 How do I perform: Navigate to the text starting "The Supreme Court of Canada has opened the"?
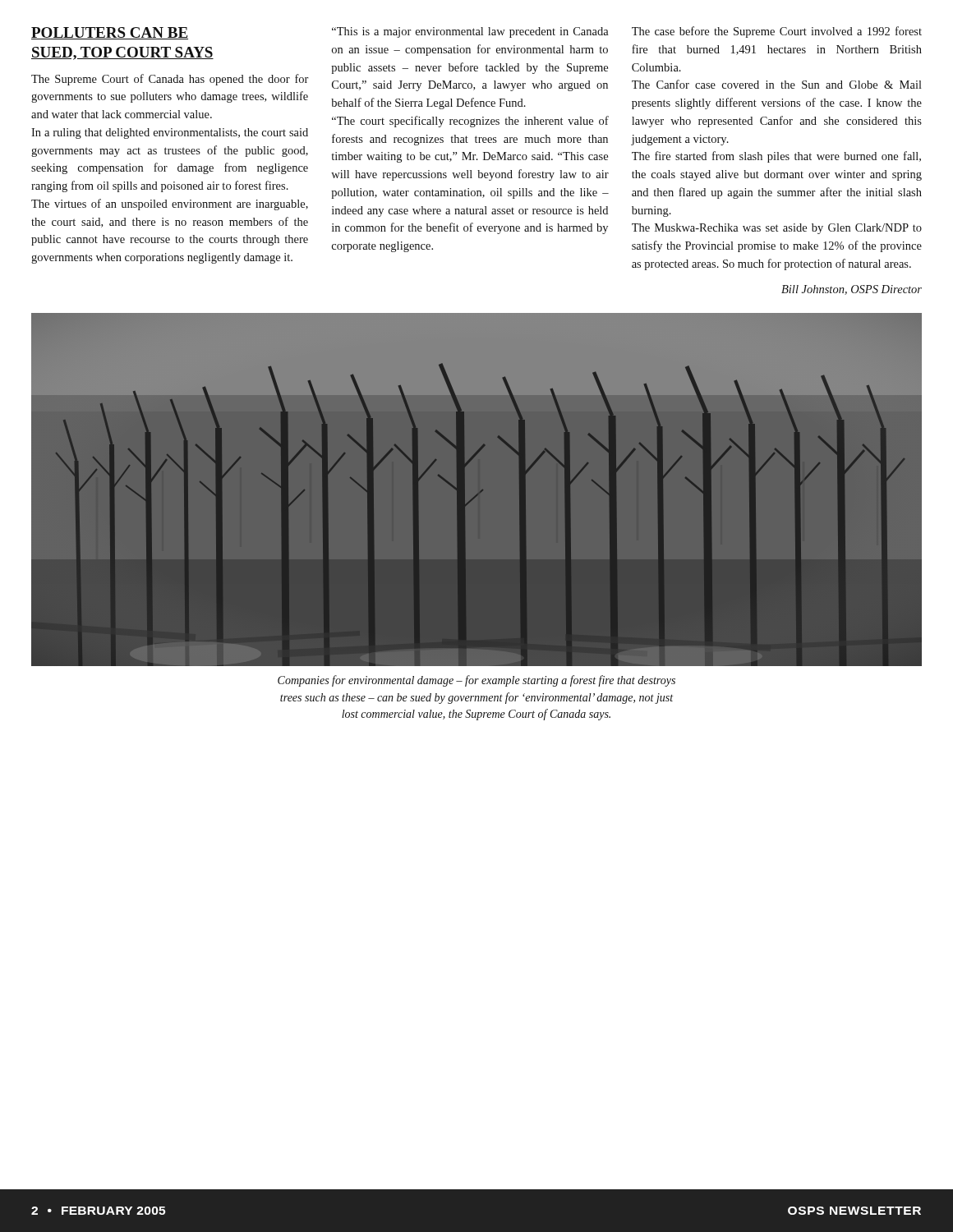click(x=170, y=97)
